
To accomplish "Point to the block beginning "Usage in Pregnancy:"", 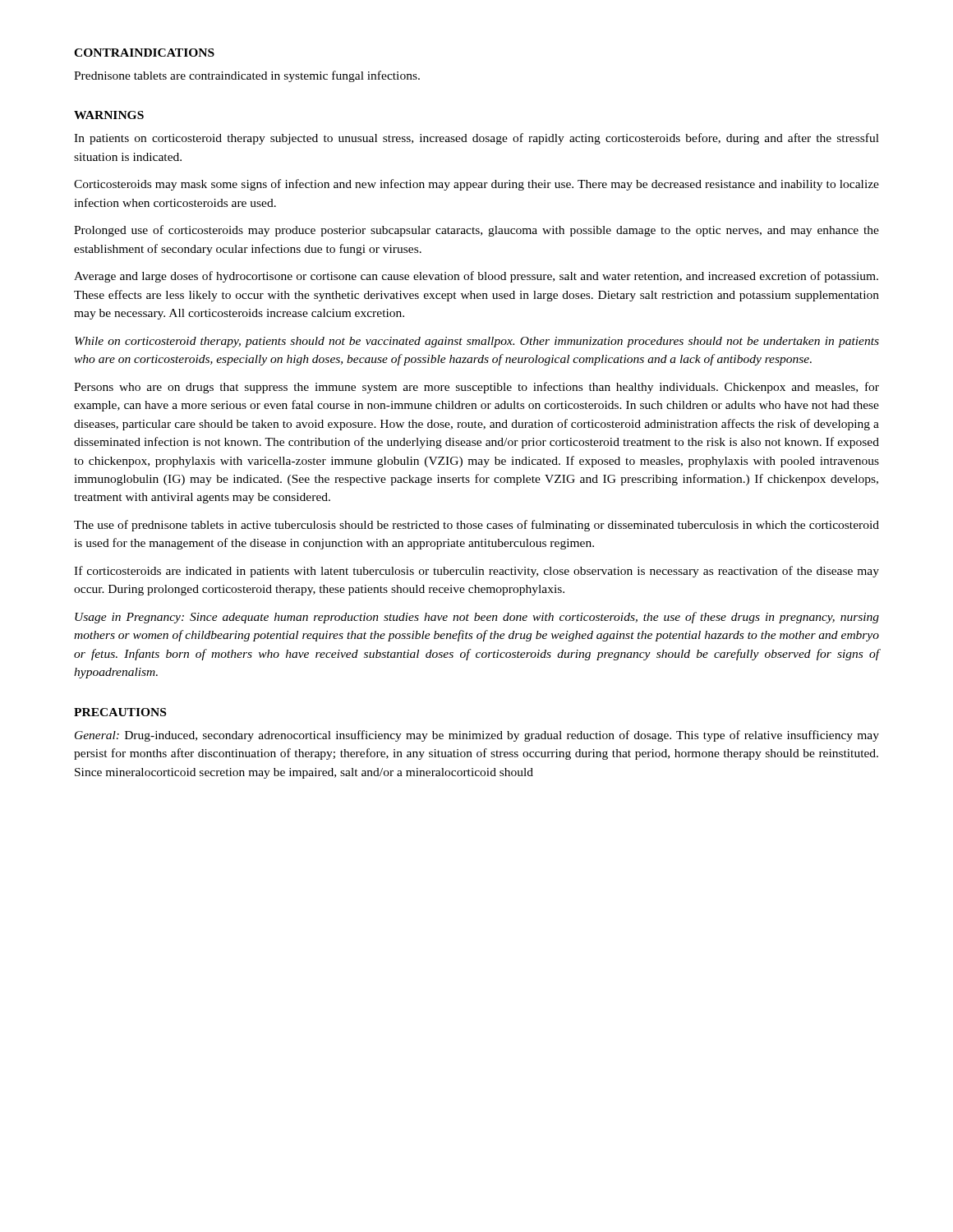I will point(476,644).
